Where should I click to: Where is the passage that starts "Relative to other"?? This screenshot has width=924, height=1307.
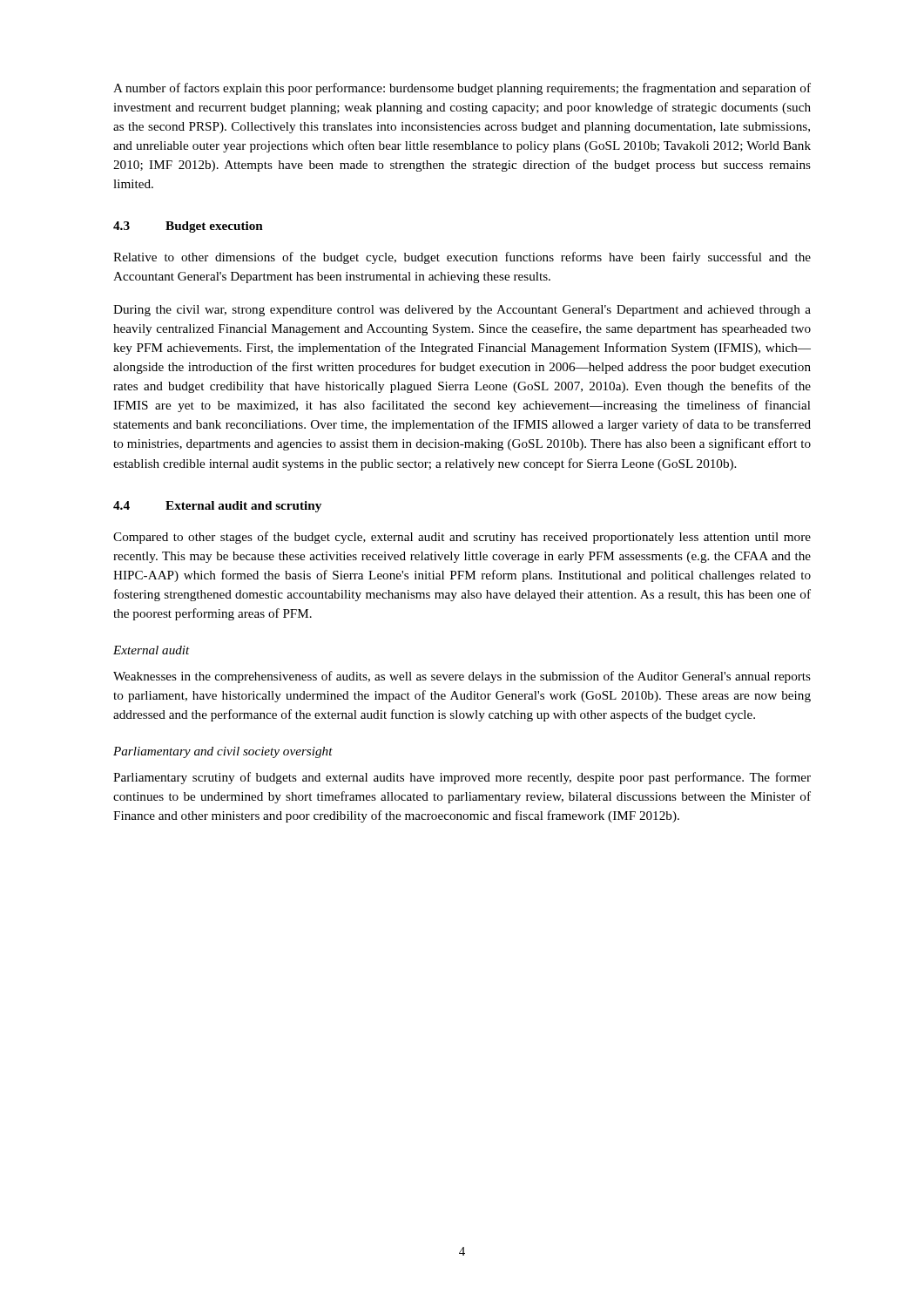pyautogui.click(x=462, y=267)
